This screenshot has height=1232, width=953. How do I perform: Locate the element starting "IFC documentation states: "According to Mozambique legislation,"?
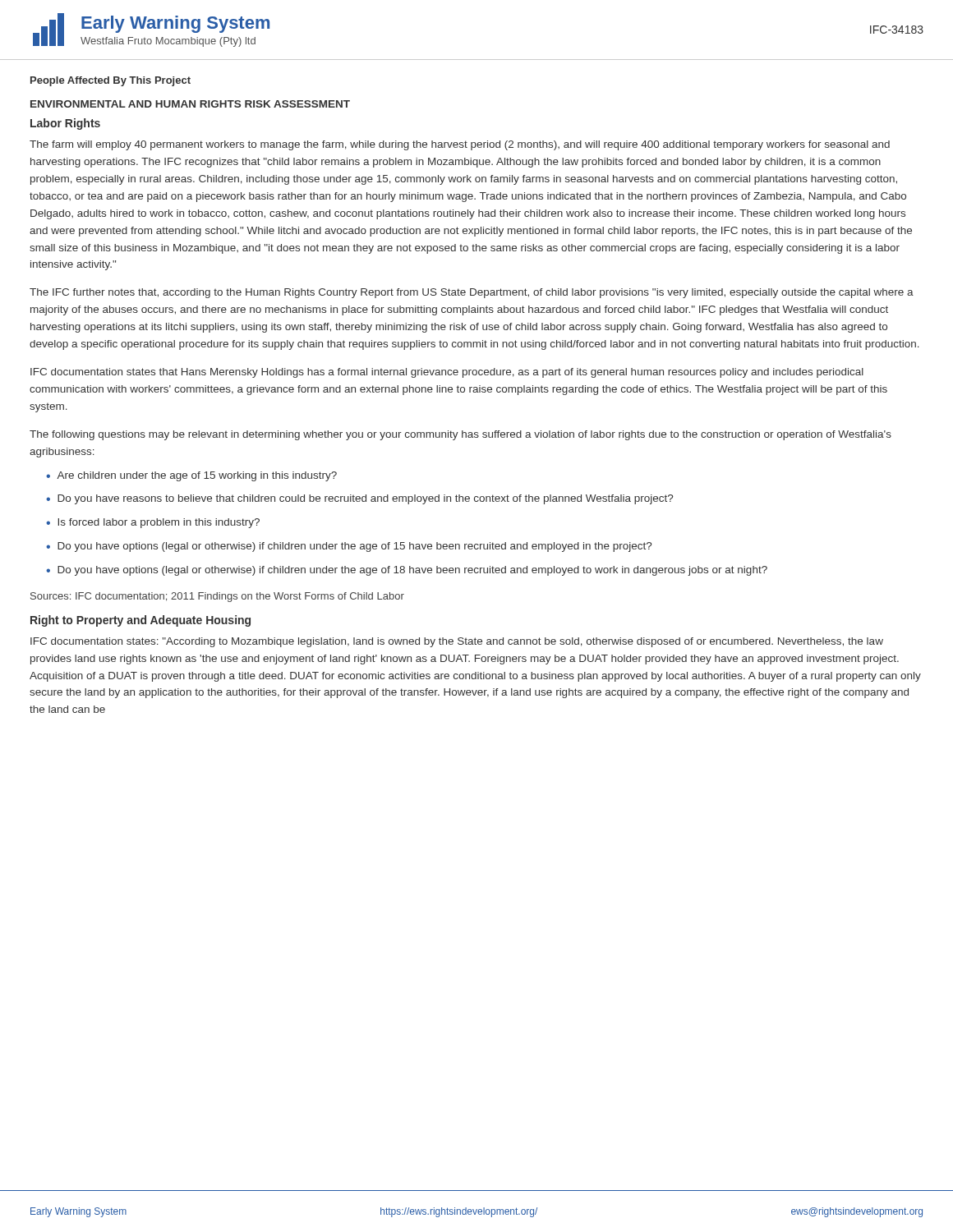475,675
